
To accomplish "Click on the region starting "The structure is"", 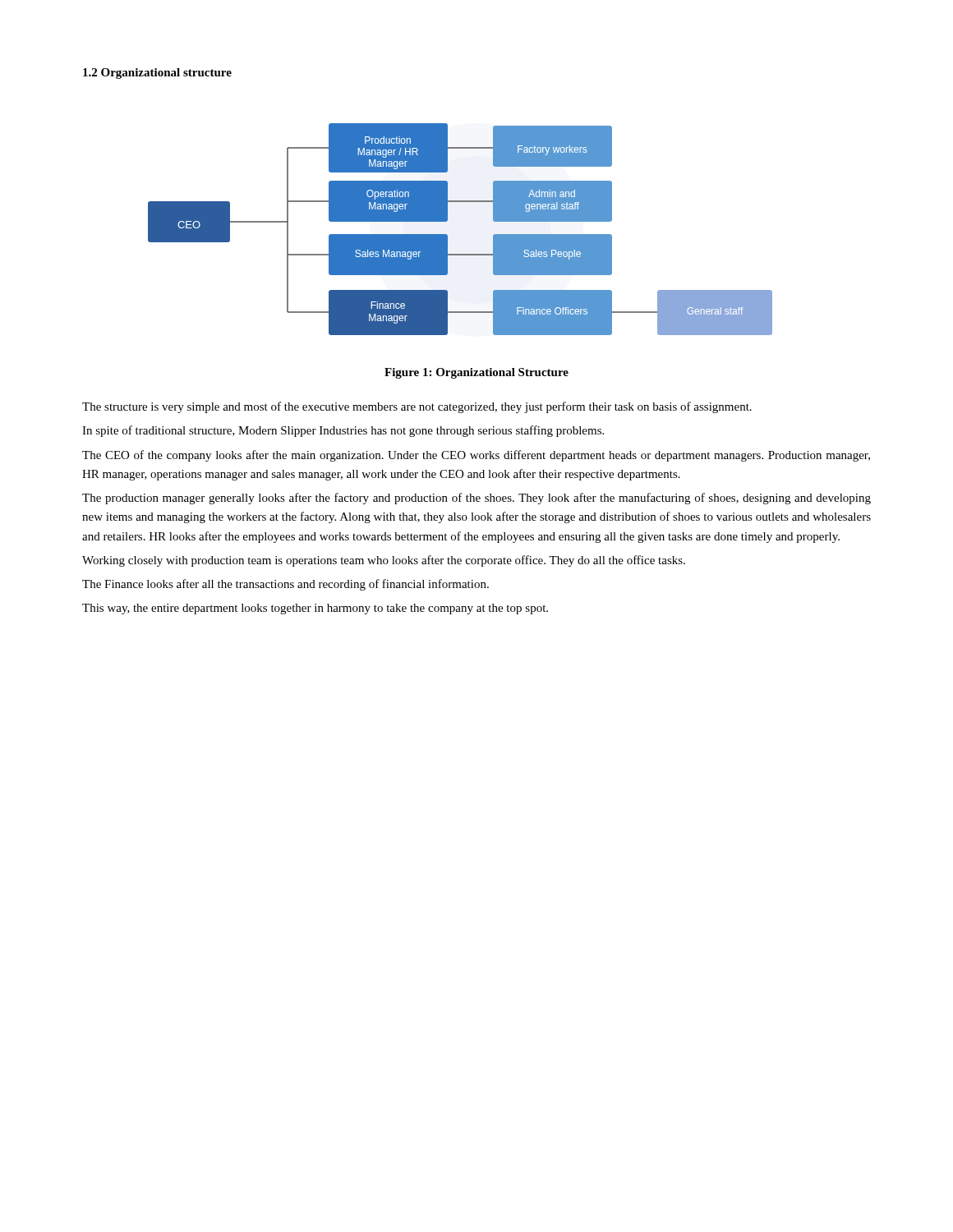I will point(417,407).
